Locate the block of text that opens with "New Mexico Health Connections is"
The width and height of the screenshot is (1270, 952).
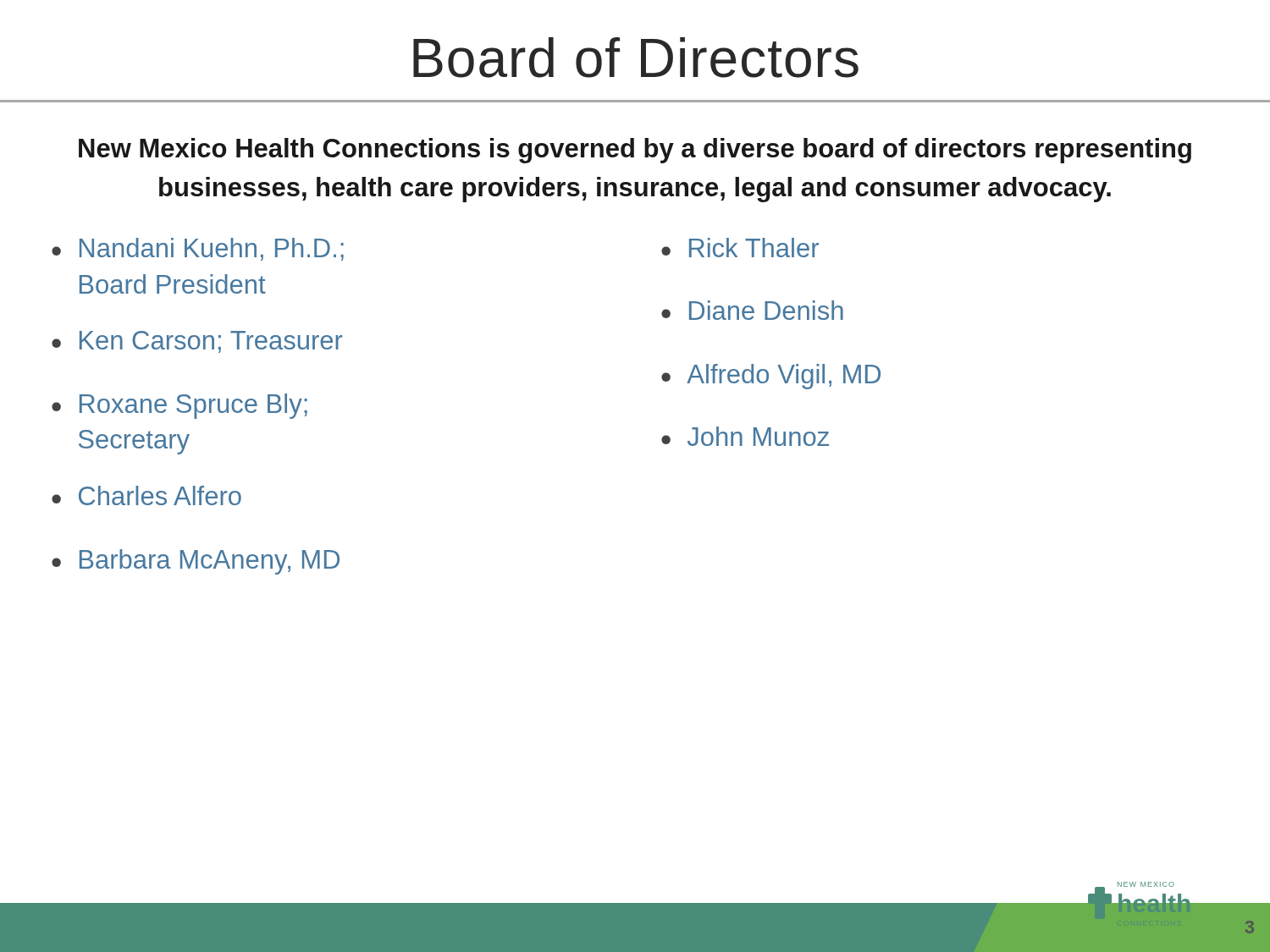pyautogui.click(x=635, y=168)
